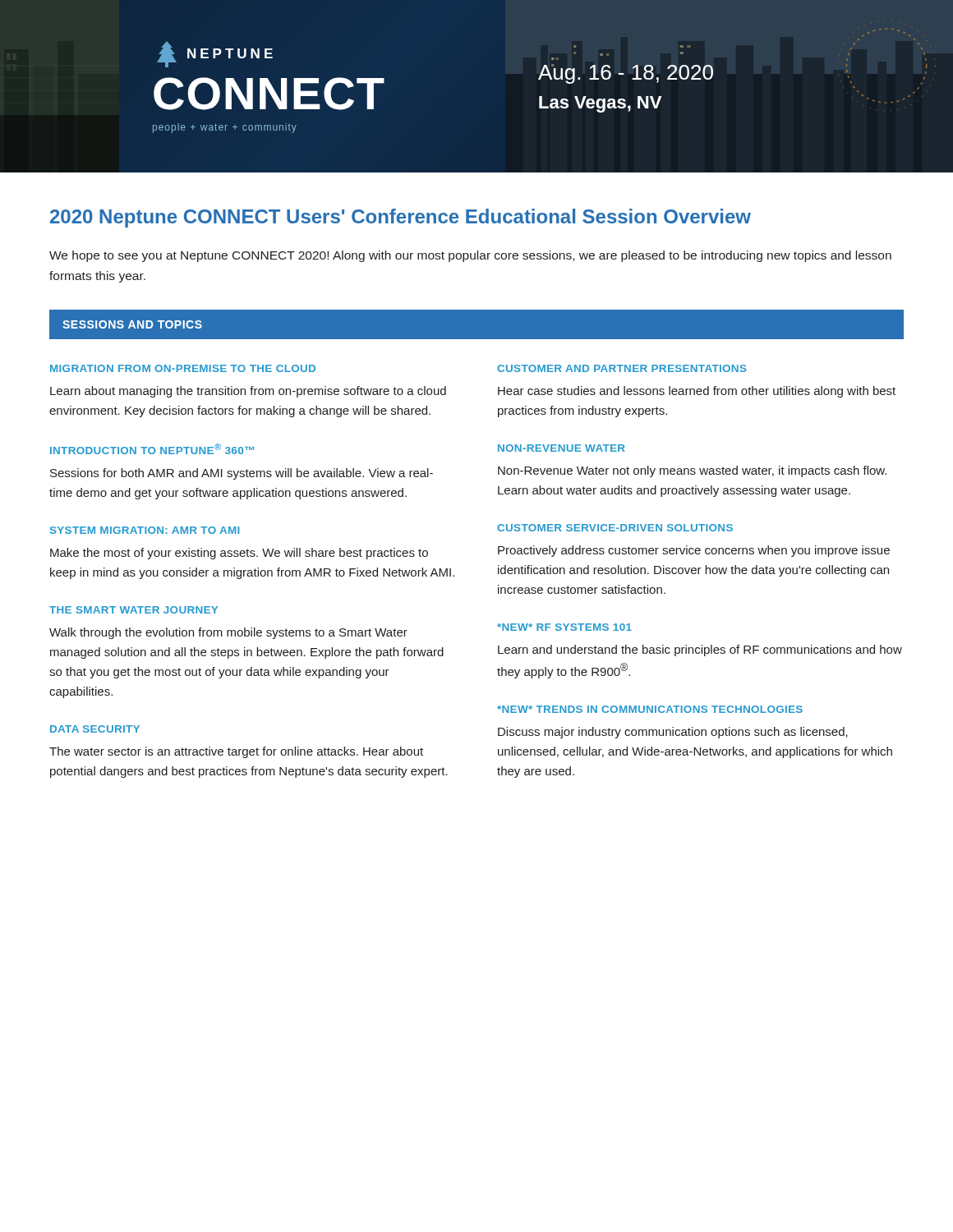Locate the element starting "INTRODUCTION TO NEPTUNE® 360™"
Viewport: 953px width, 1232px height.
point(152,449)
